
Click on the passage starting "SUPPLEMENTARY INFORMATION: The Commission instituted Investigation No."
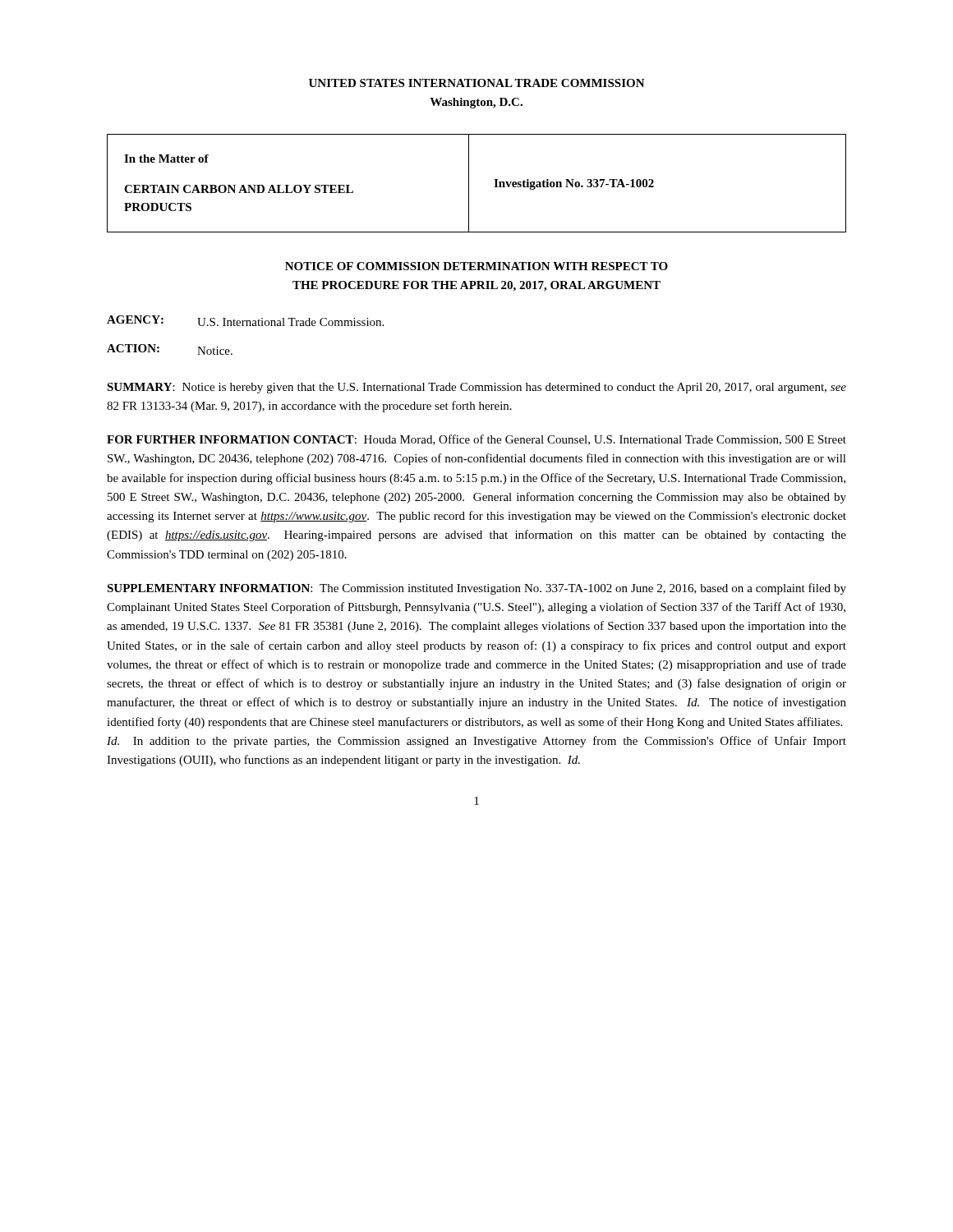(476, 674)
